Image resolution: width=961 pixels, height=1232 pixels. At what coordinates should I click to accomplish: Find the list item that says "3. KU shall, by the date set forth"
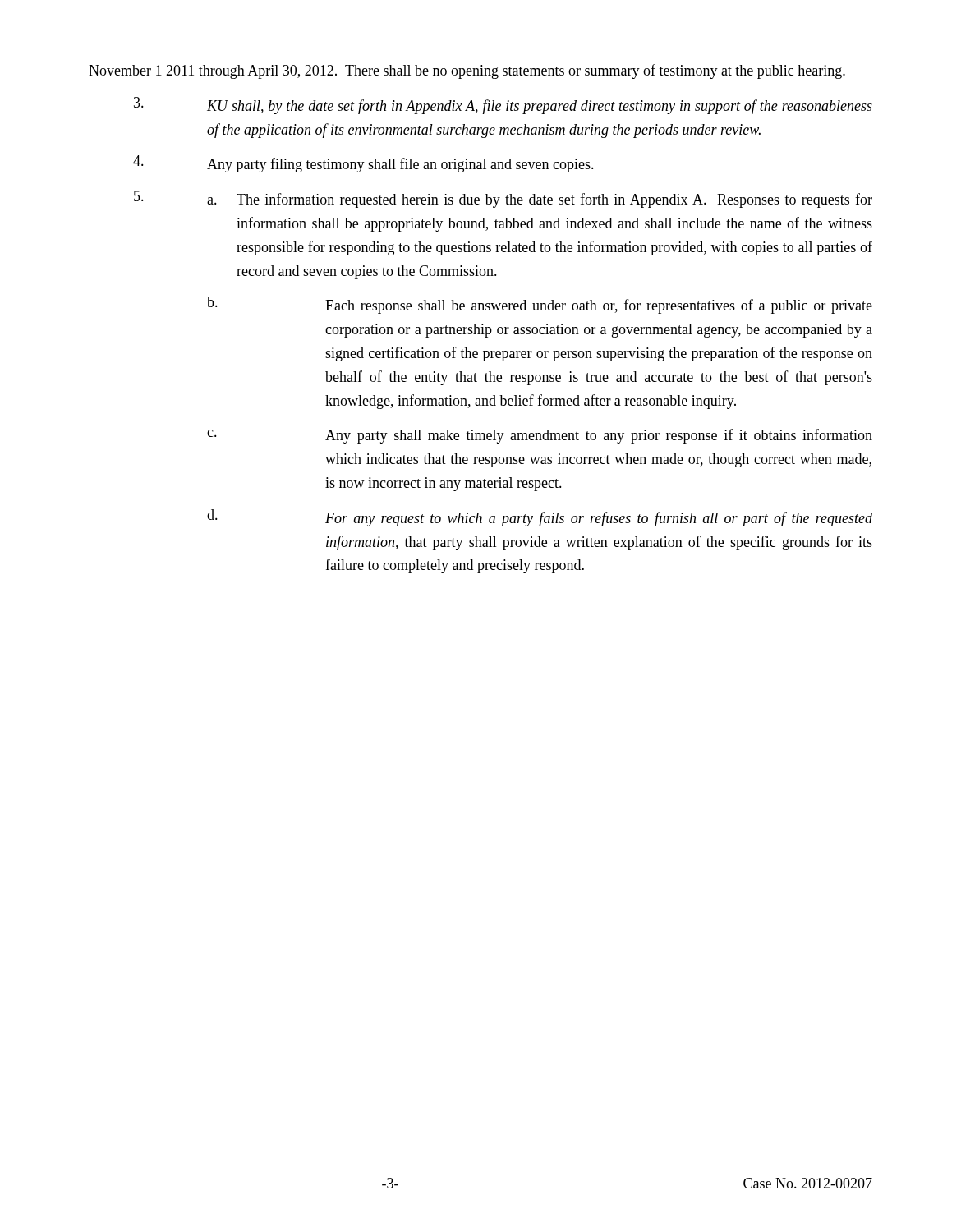point(480,118)
